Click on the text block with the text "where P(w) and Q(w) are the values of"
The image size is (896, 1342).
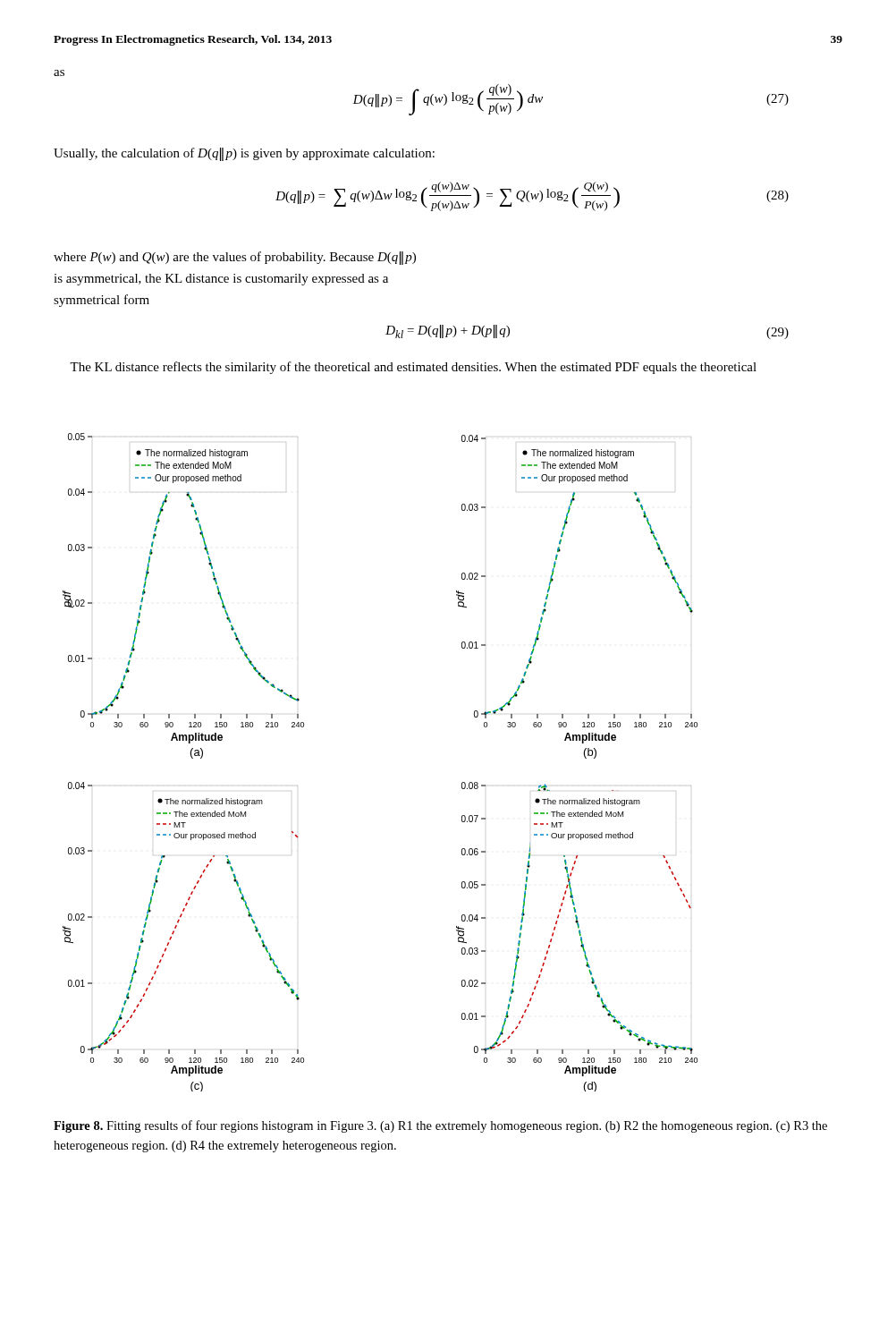tap(235, 278)
